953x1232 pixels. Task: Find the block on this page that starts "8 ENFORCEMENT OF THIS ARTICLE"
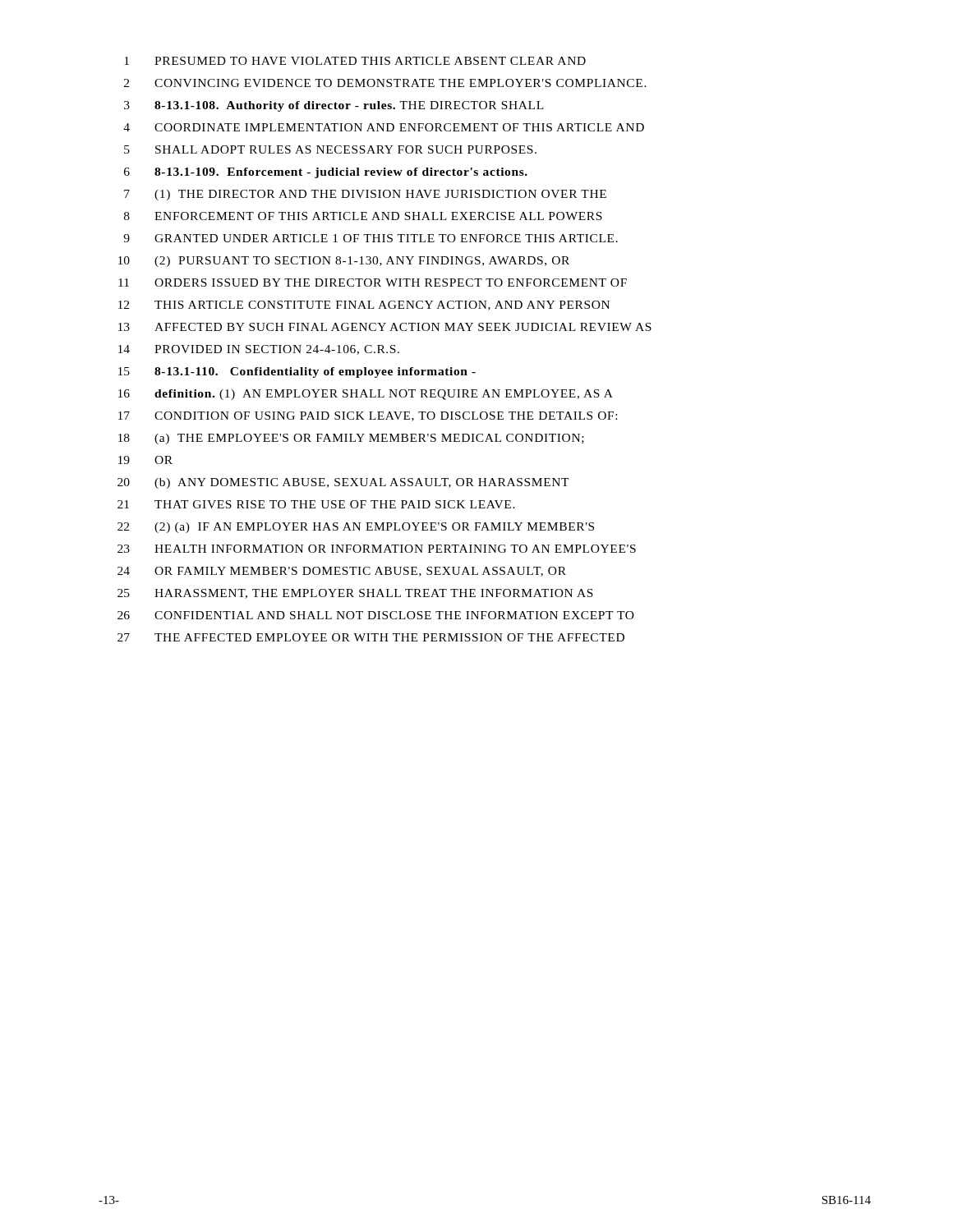pos(485,216)
